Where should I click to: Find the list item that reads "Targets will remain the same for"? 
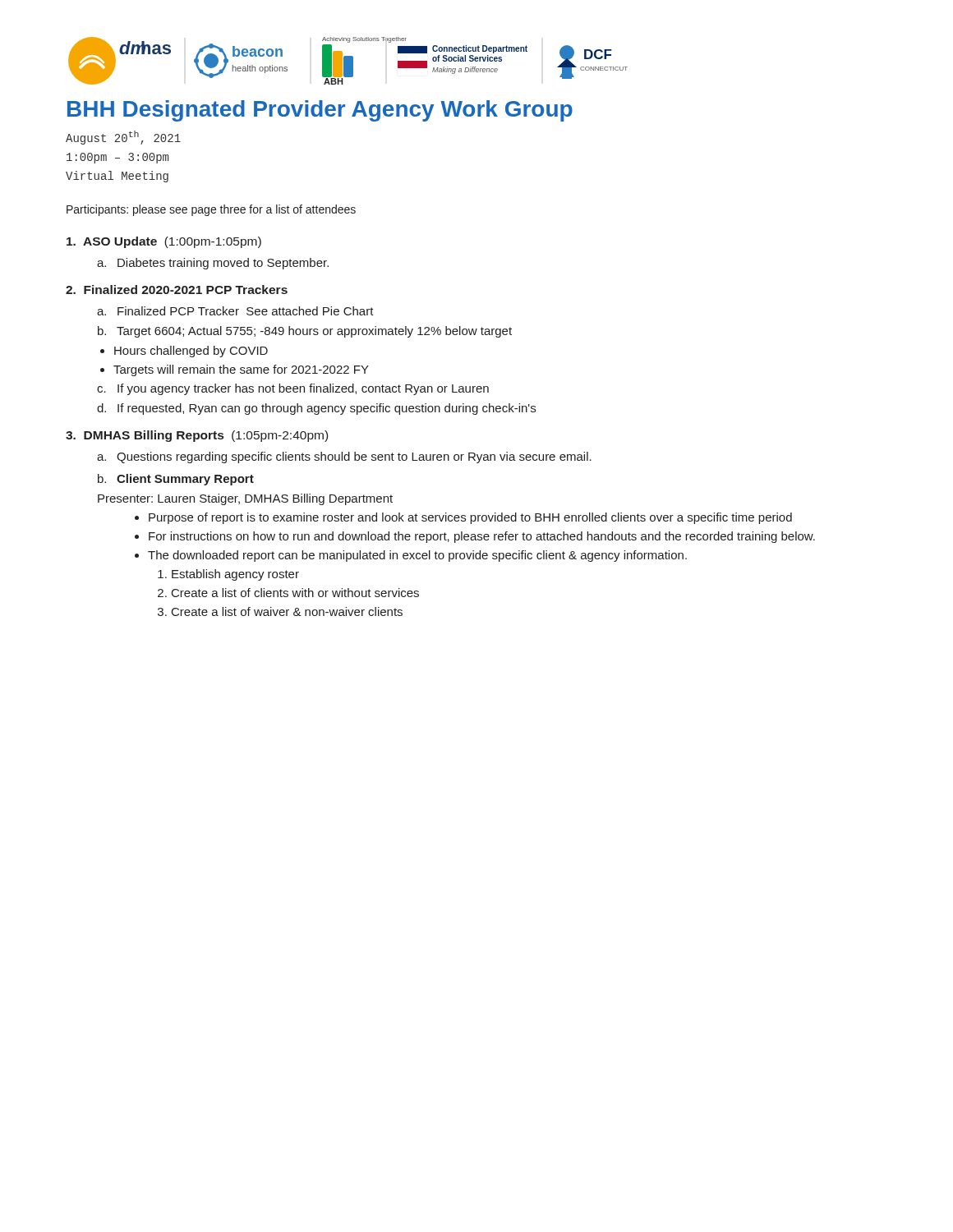[241, 369]
